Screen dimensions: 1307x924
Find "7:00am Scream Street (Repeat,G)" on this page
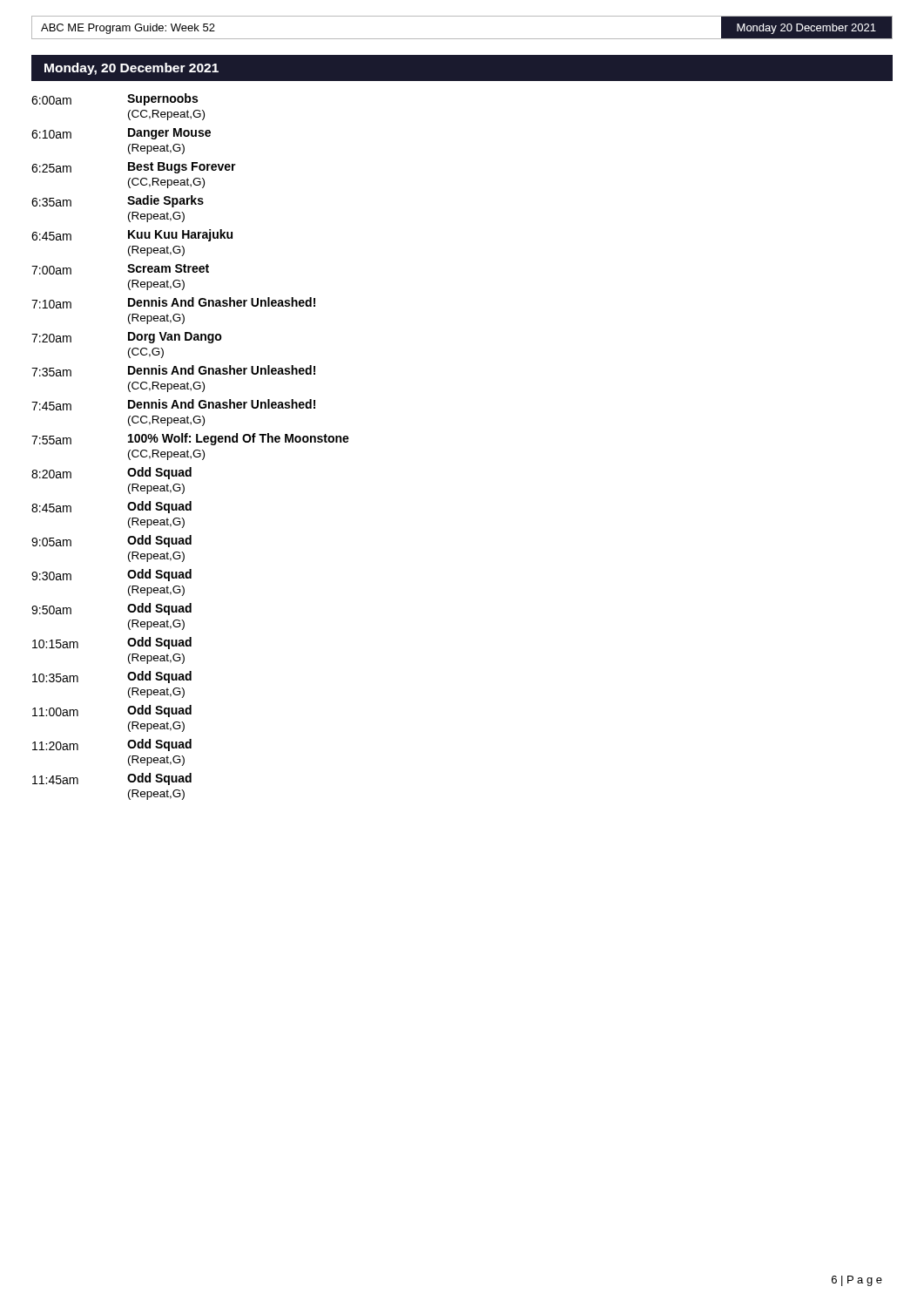pyautogui.click(x=50, y=269)
